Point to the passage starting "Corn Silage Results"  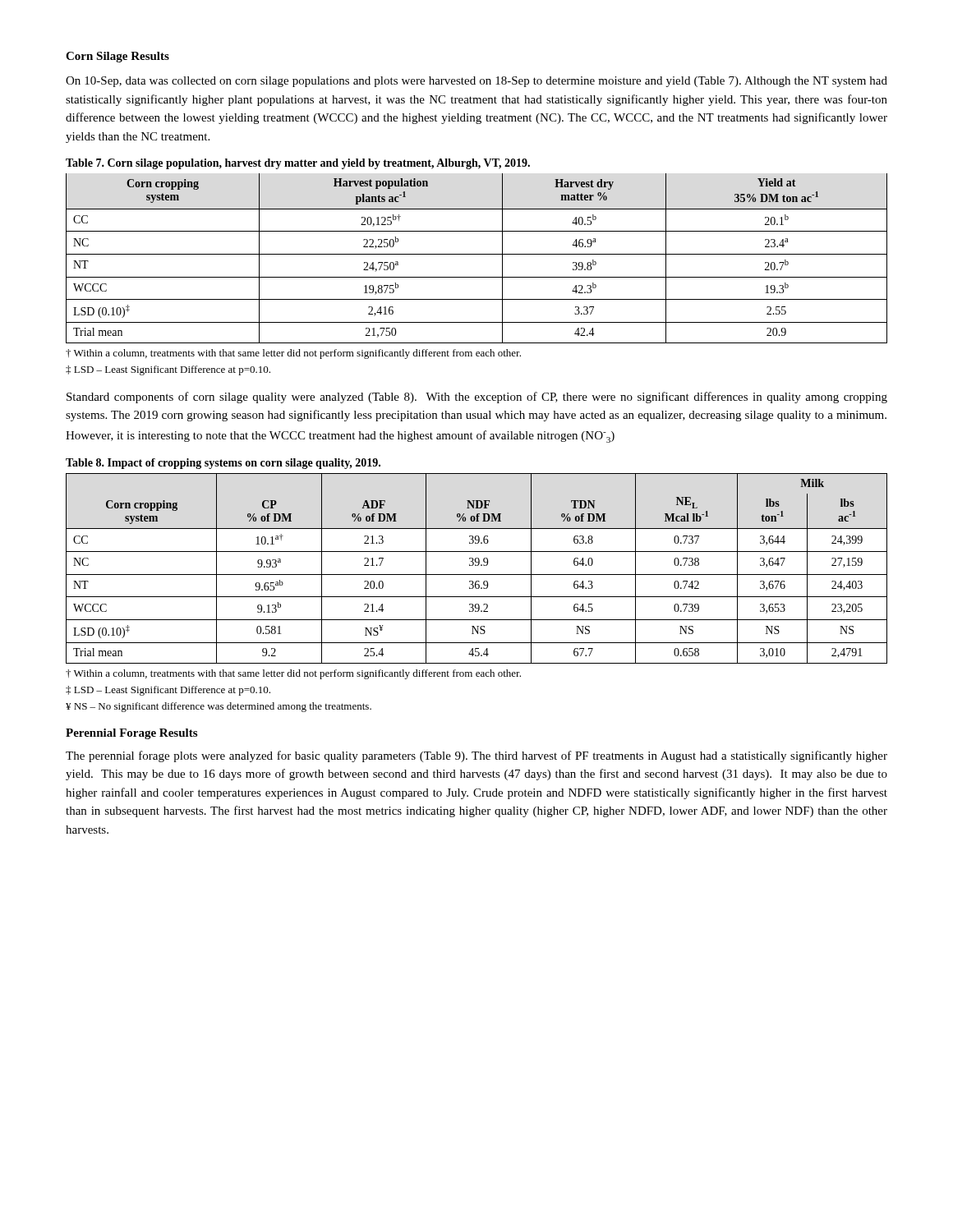[x=117, y=56]
